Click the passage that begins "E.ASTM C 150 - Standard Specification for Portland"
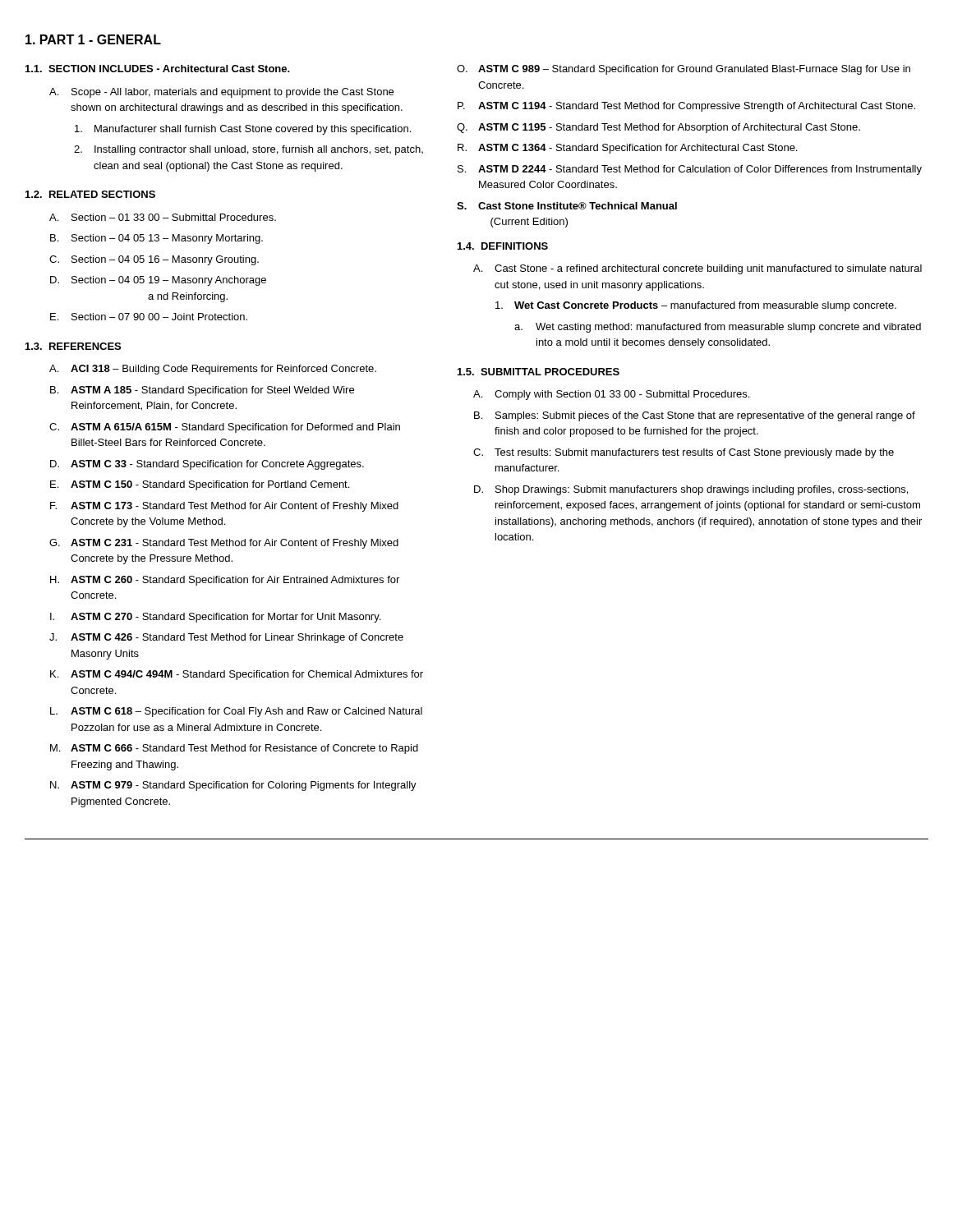Viewport: 953px width, 1232px height. point(238,484)
